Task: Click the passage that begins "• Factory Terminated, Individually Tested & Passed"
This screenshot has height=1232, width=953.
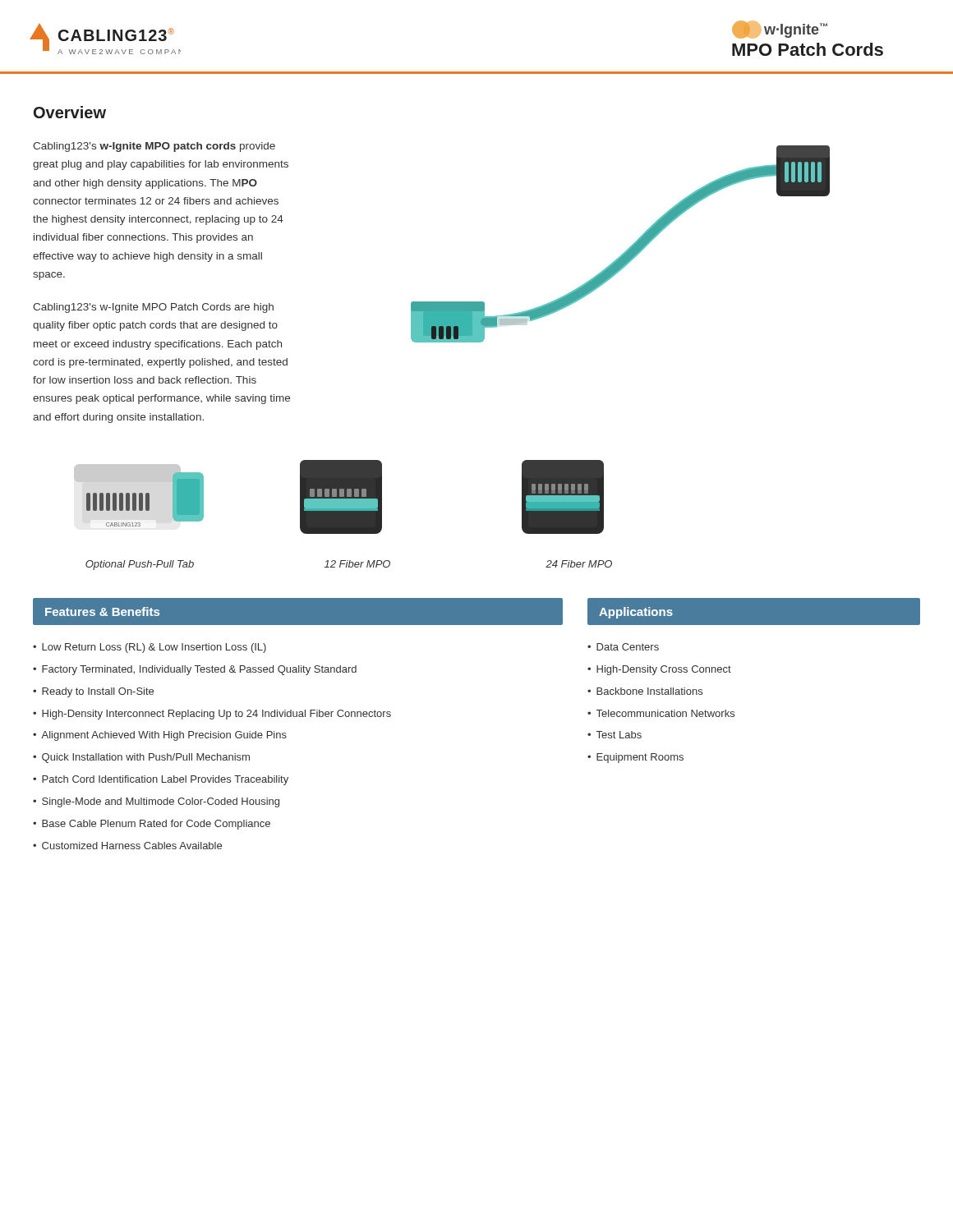Action: click(195, 670)
